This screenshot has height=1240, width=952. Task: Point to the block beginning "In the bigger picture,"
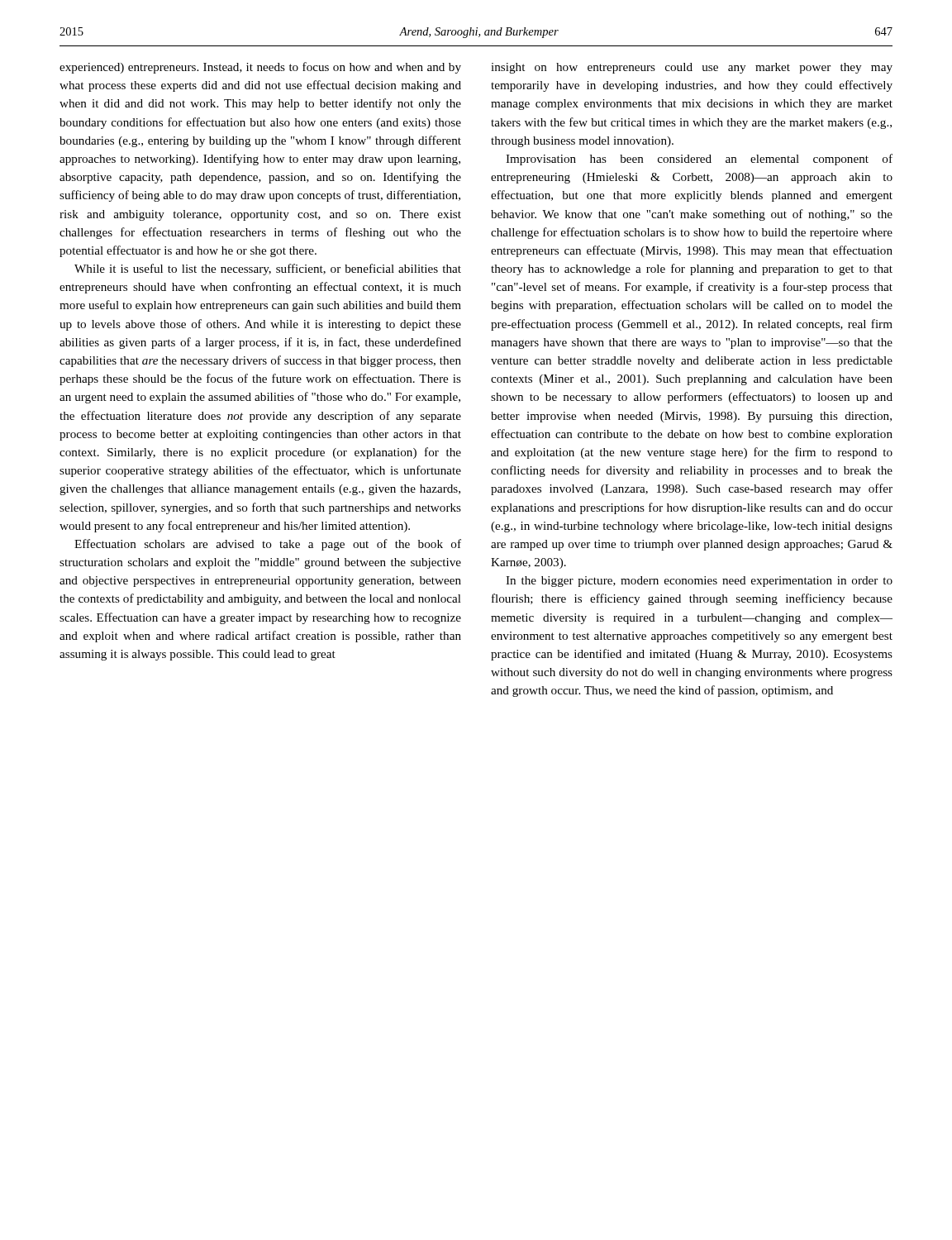[x=692, y=636]
